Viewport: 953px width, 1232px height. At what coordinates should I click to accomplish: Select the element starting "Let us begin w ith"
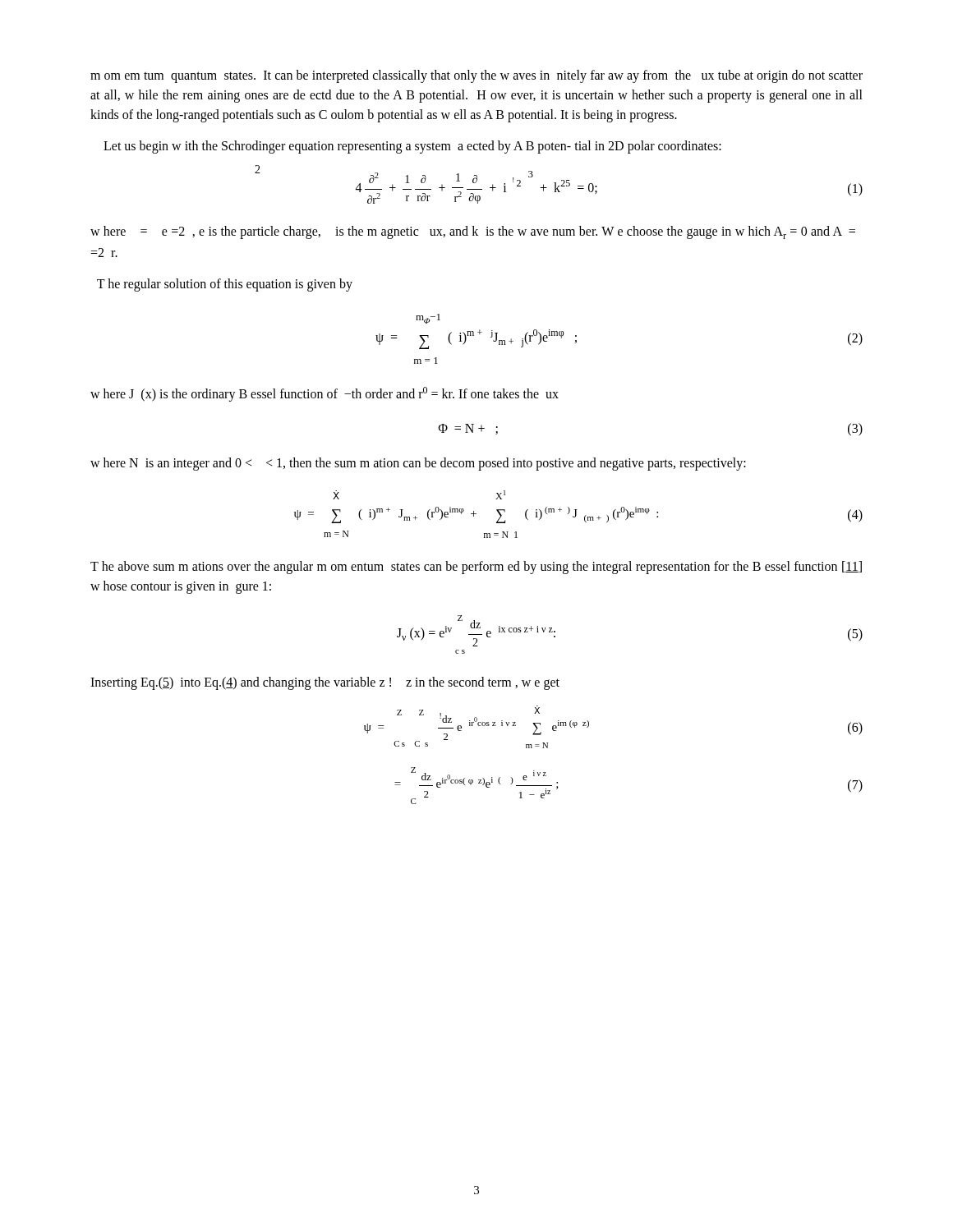click(406, 146)
